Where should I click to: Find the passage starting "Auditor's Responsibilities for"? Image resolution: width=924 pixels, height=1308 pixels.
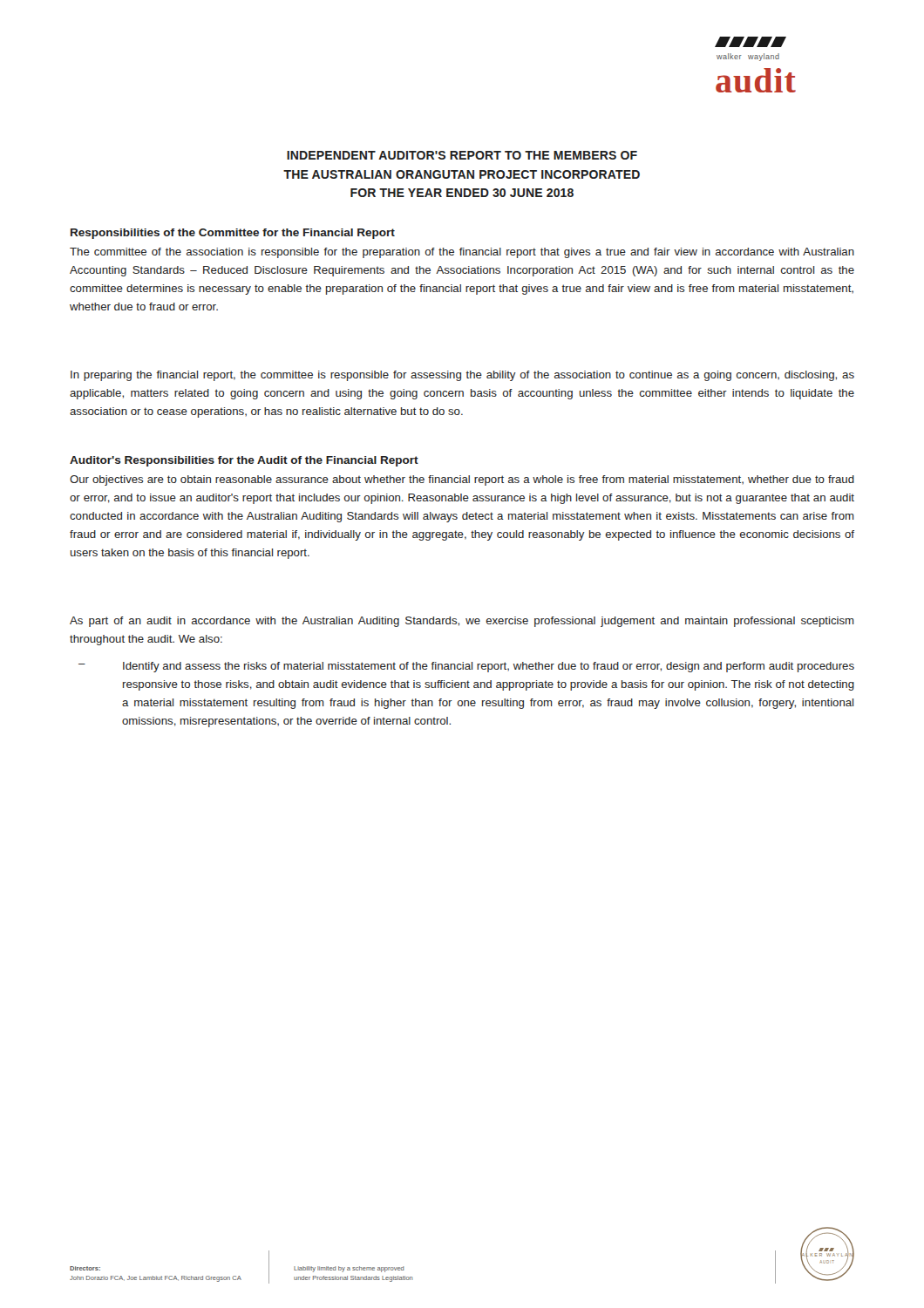pyautogui.click(x=244, y=460)
